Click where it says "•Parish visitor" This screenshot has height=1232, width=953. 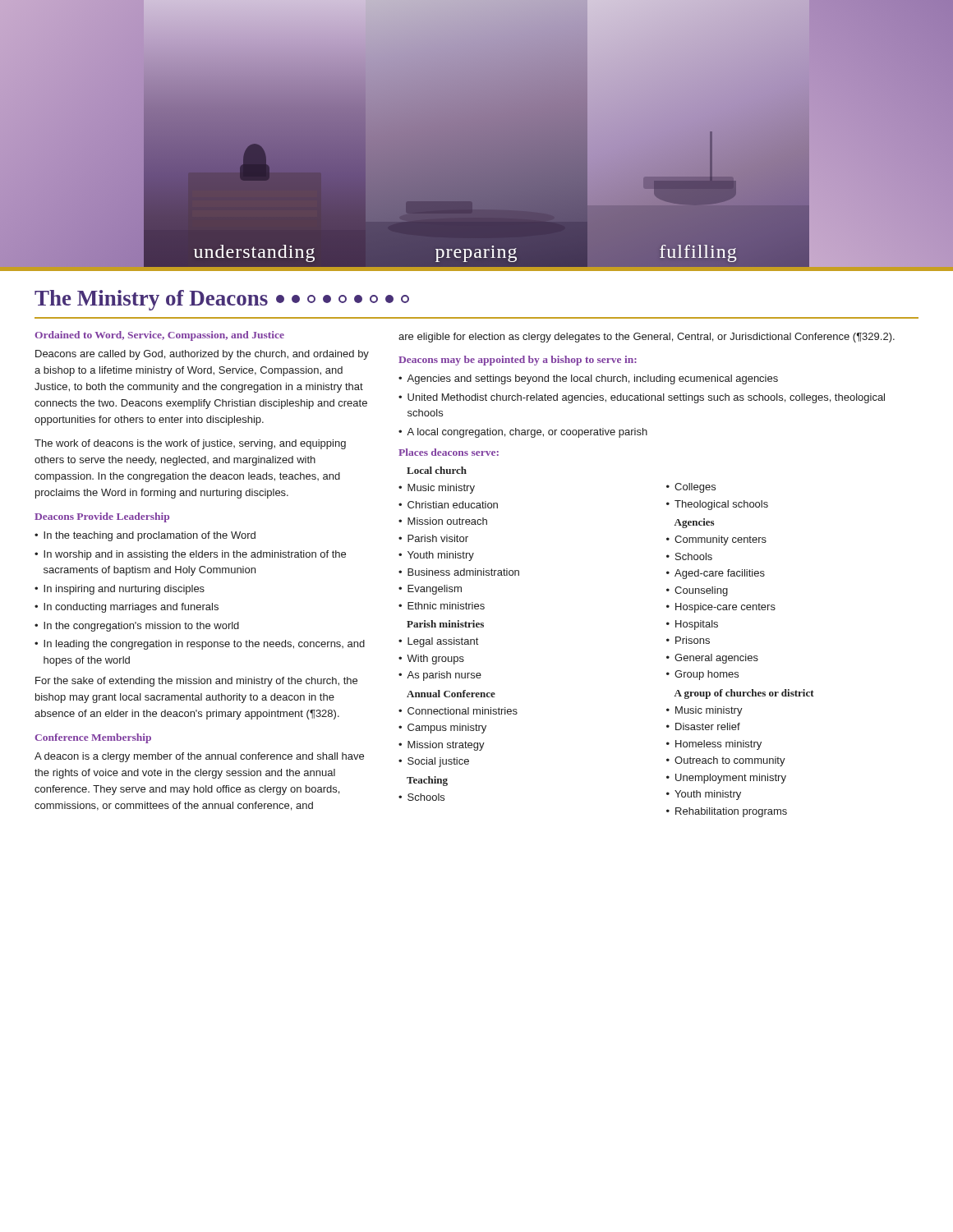[433, 538]
